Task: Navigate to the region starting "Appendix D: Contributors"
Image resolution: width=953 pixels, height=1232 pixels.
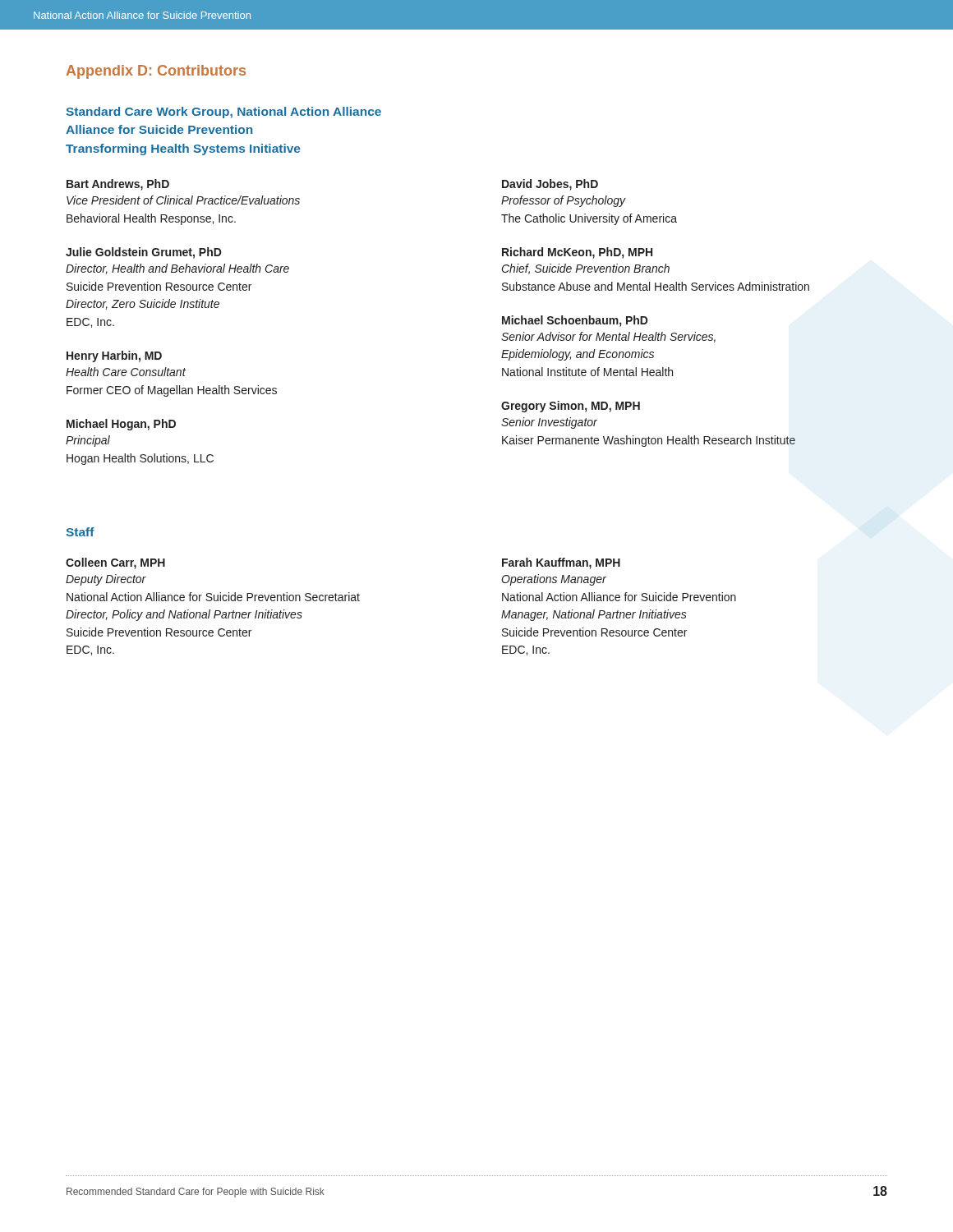Action: click(156, 71)
